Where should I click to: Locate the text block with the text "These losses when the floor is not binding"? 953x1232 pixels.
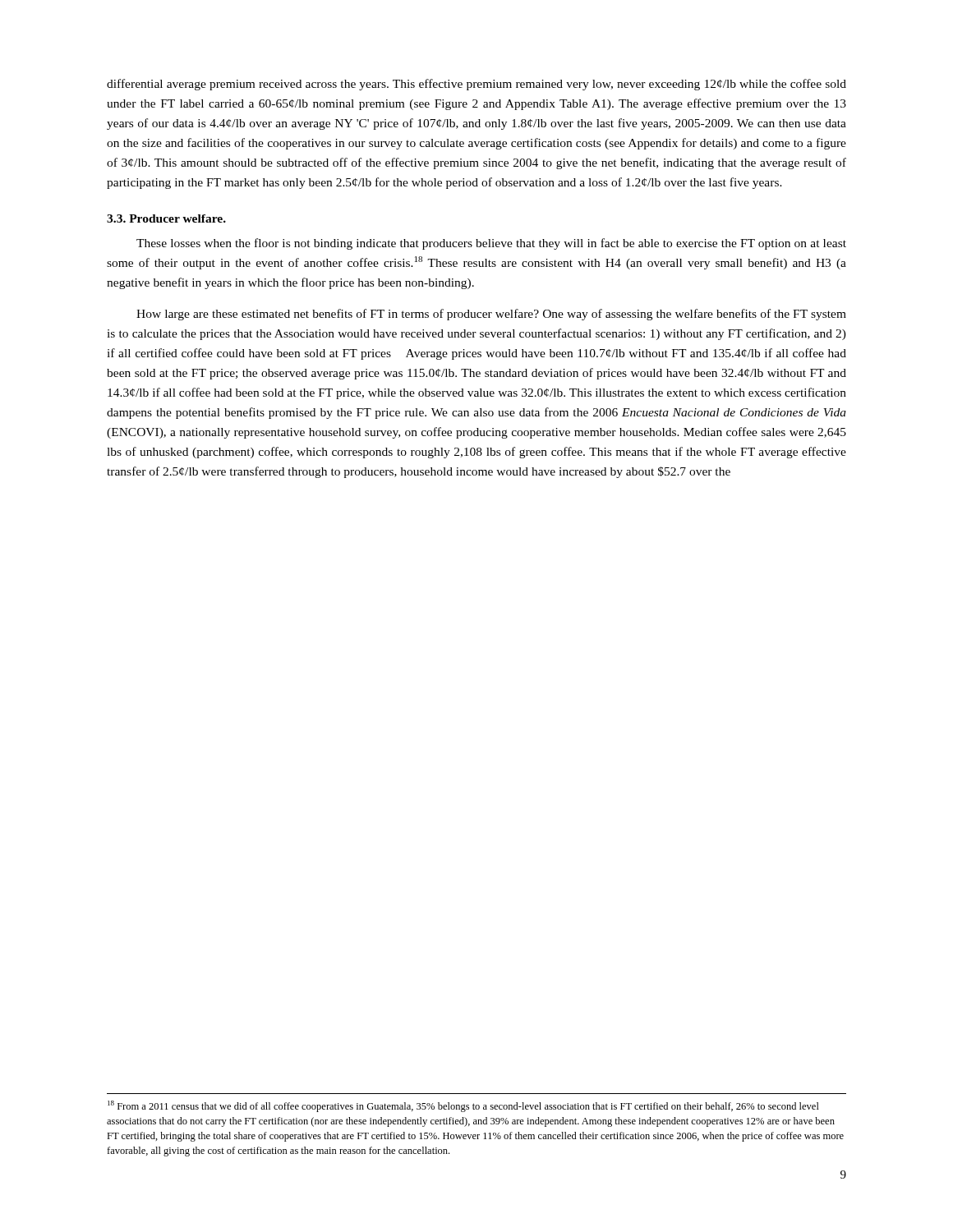click(476, 263)
